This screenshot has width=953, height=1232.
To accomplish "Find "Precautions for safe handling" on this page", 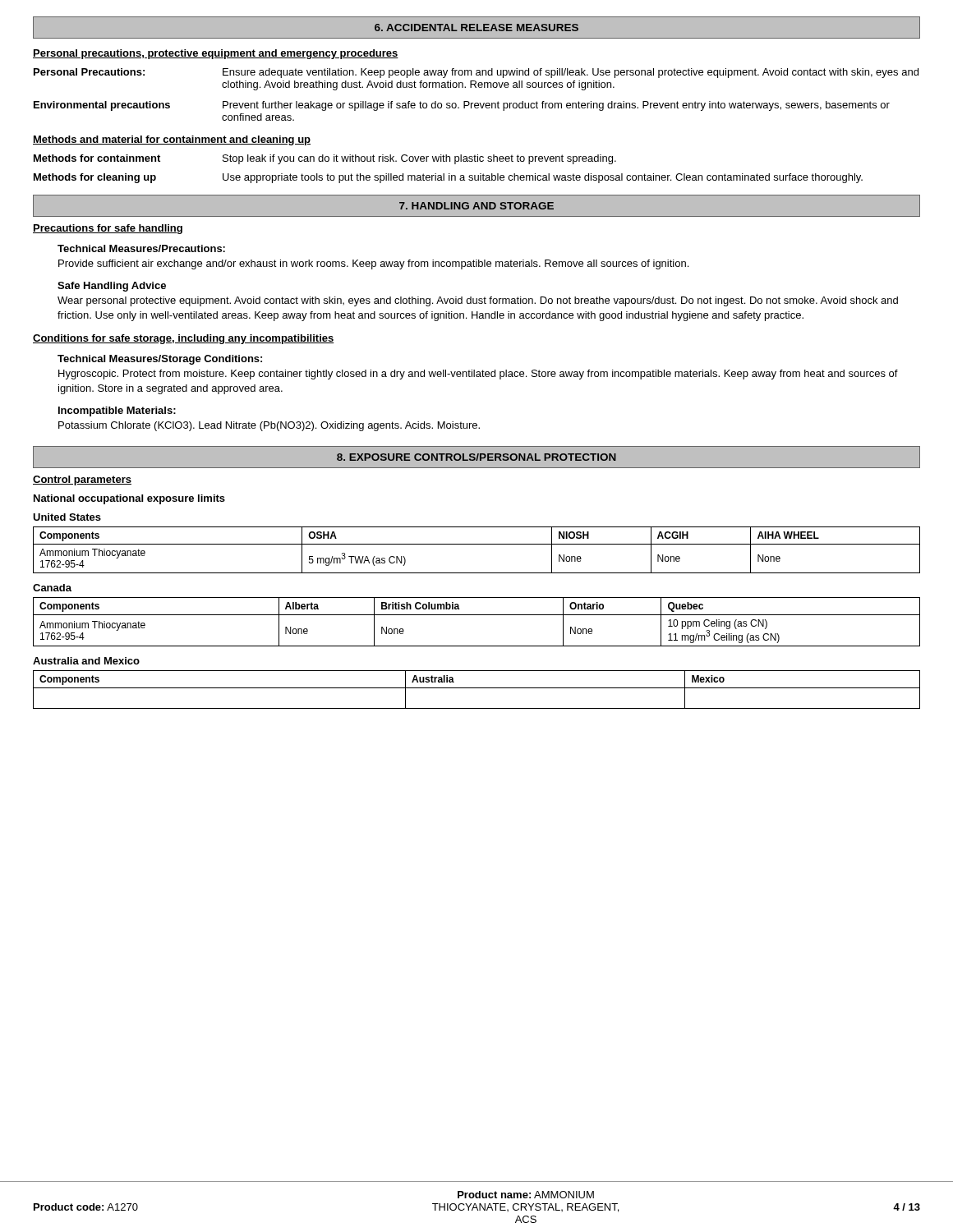I will click(x=108, y=228).
